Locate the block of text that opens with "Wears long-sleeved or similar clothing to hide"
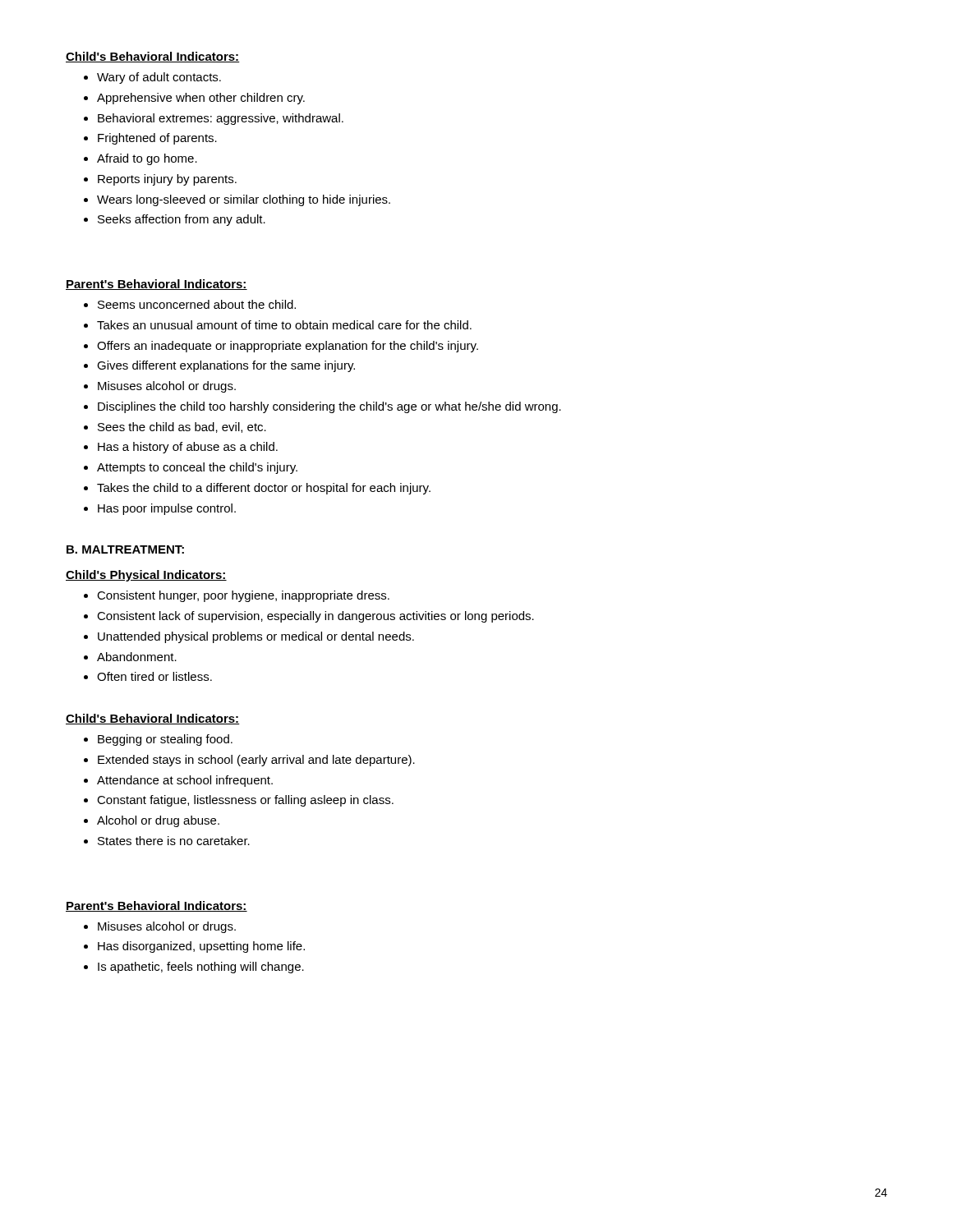 pos(244,199)
